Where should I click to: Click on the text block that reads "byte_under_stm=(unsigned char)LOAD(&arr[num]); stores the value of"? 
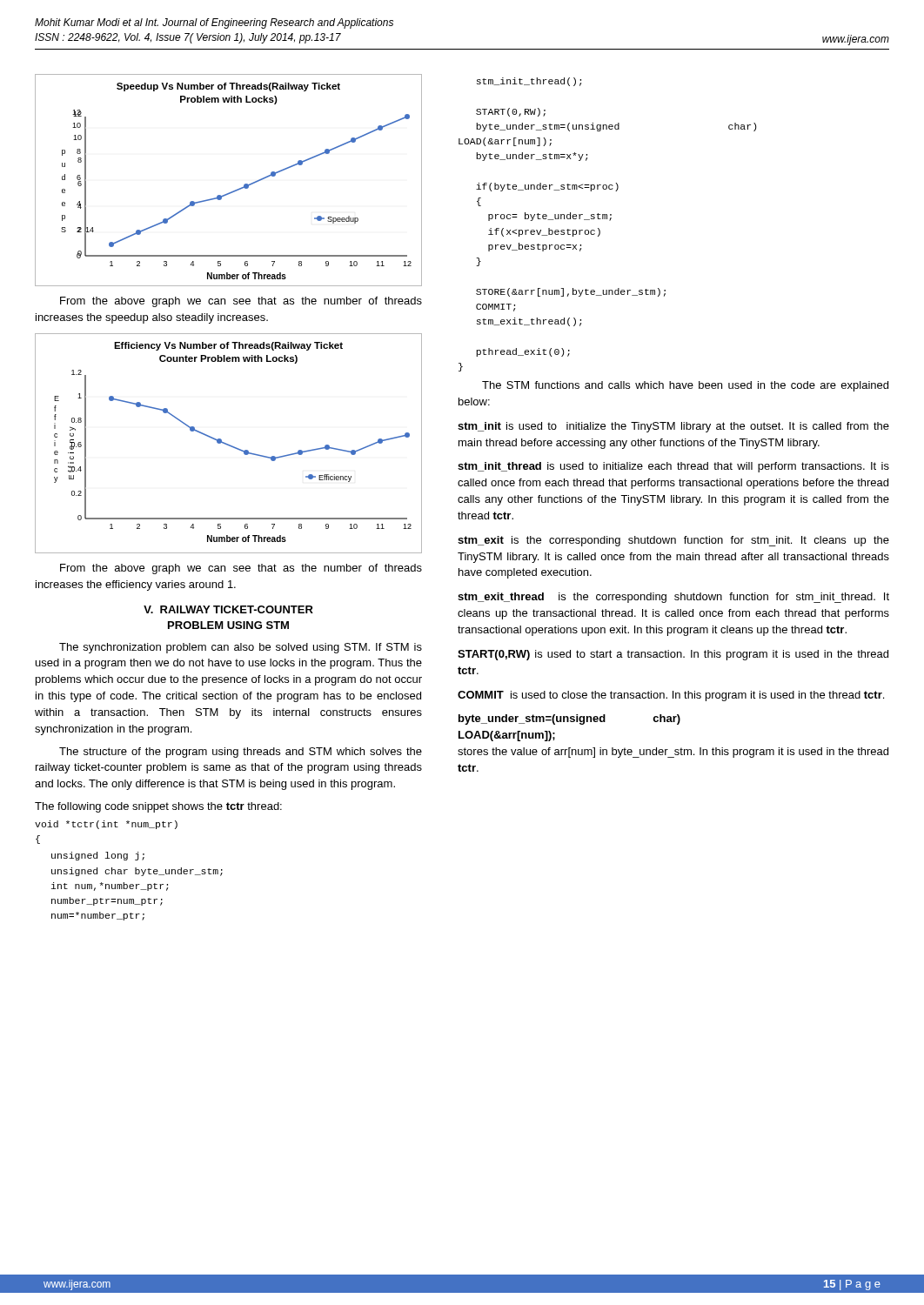(673, 743)
